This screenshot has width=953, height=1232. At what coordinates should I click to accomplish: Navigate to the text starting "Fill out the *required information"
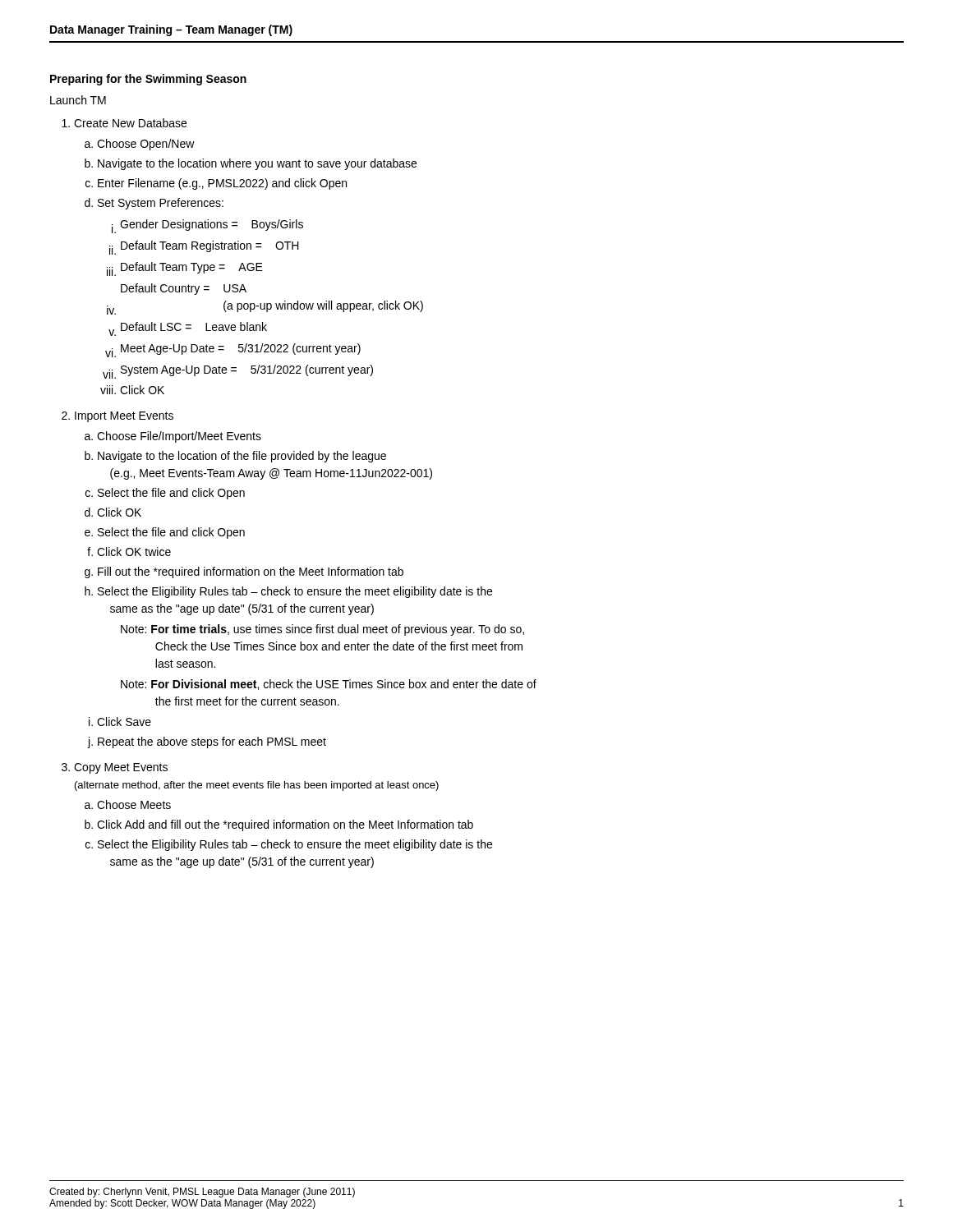[x=250, y=572]
